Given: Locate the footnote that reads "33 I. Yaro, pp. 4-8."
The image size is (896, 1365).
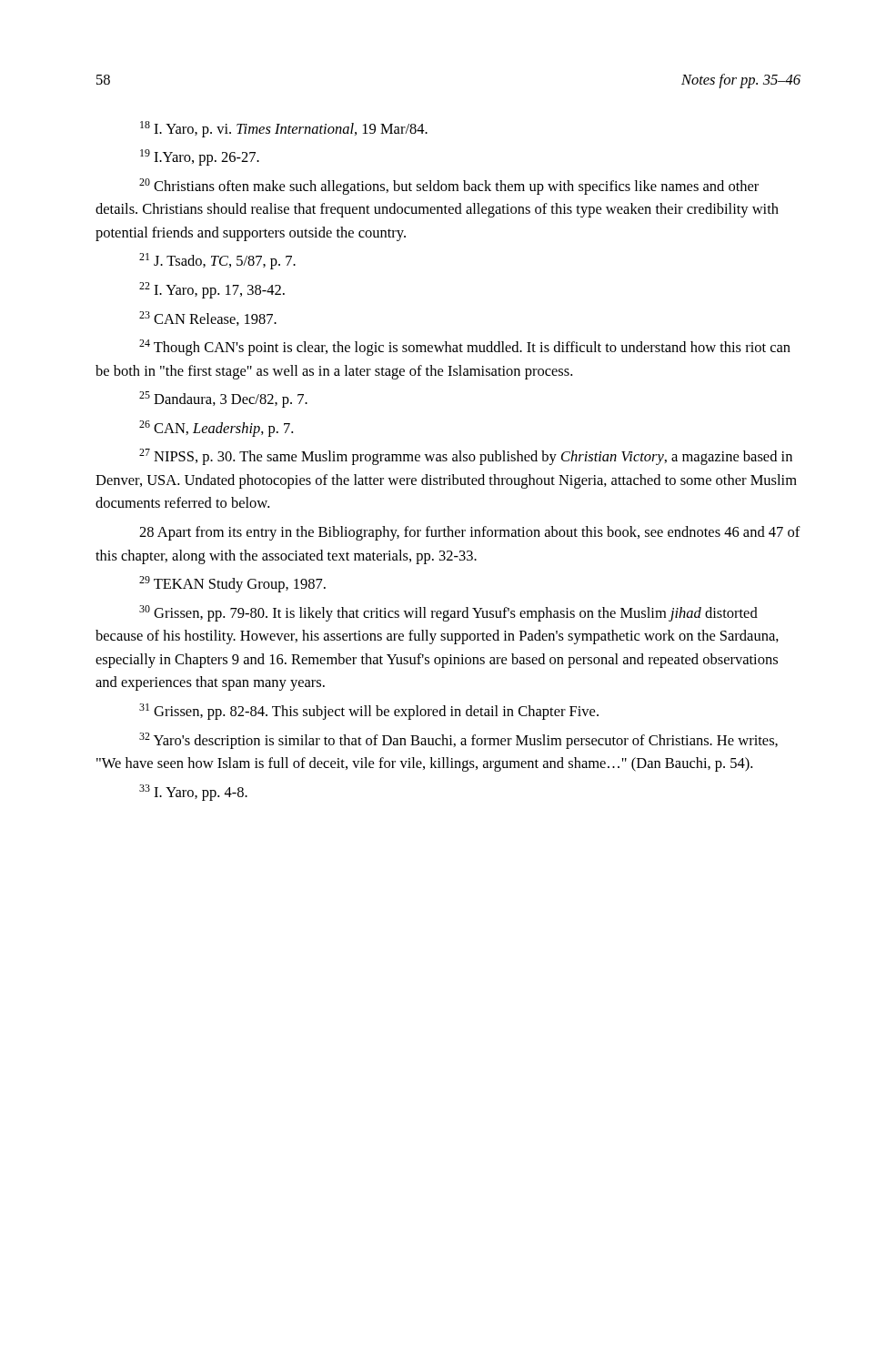Looking at the screenshot, I should [x=194, y=791].
